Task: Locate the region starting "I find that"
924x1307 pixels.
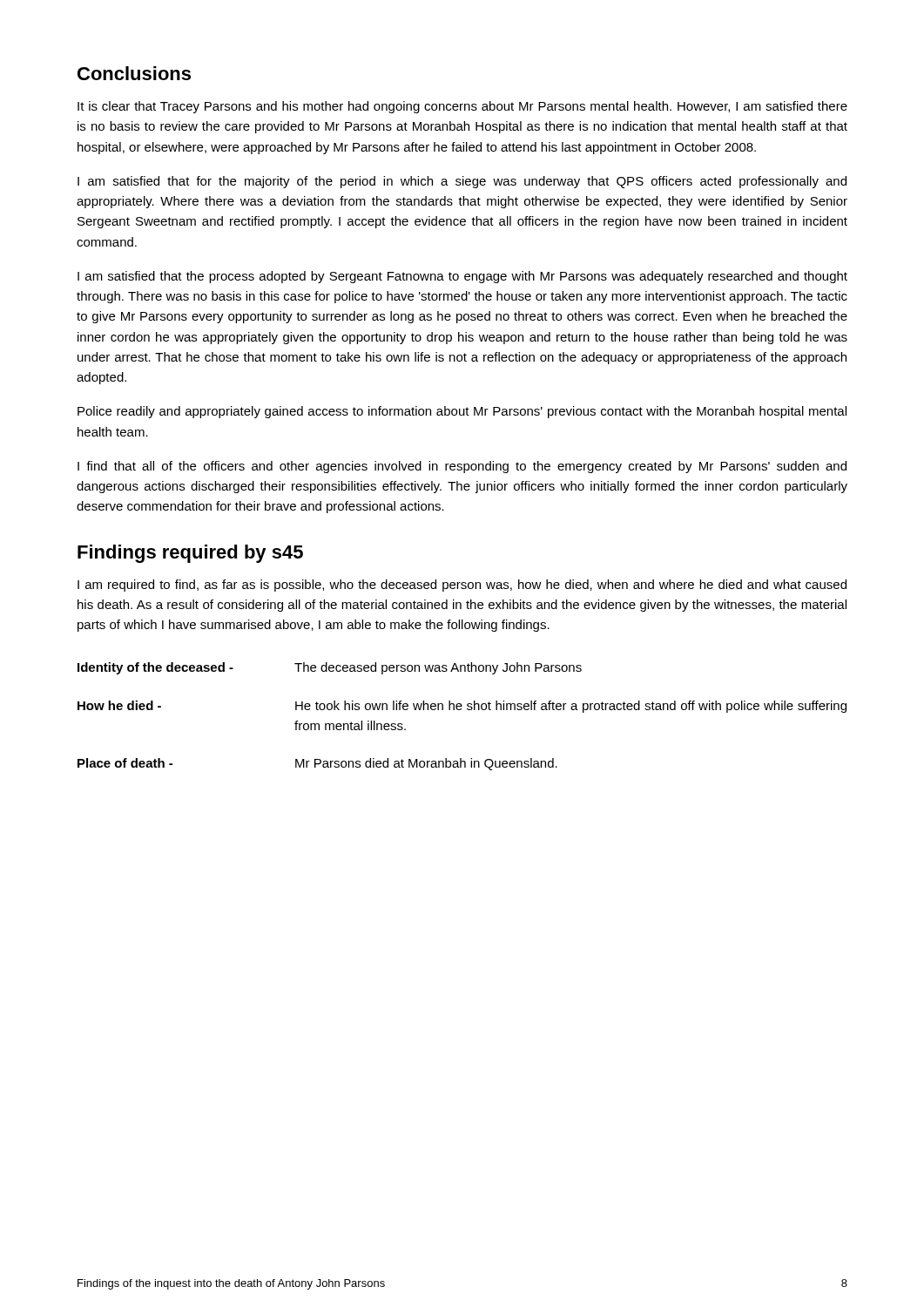Action: [462, 486]
